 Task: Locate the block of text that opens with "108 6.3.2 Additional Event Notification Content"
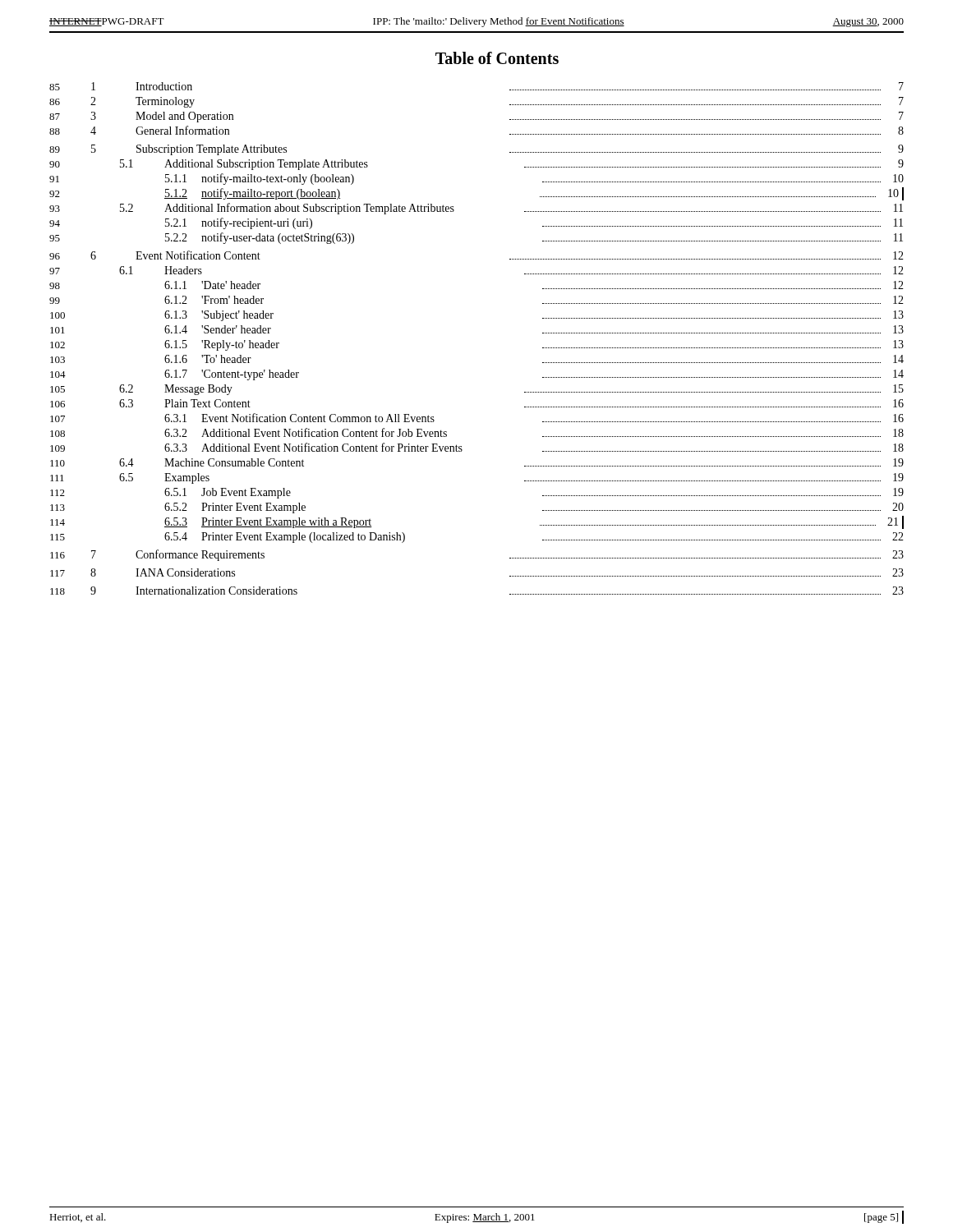click(x=175, y=432)
